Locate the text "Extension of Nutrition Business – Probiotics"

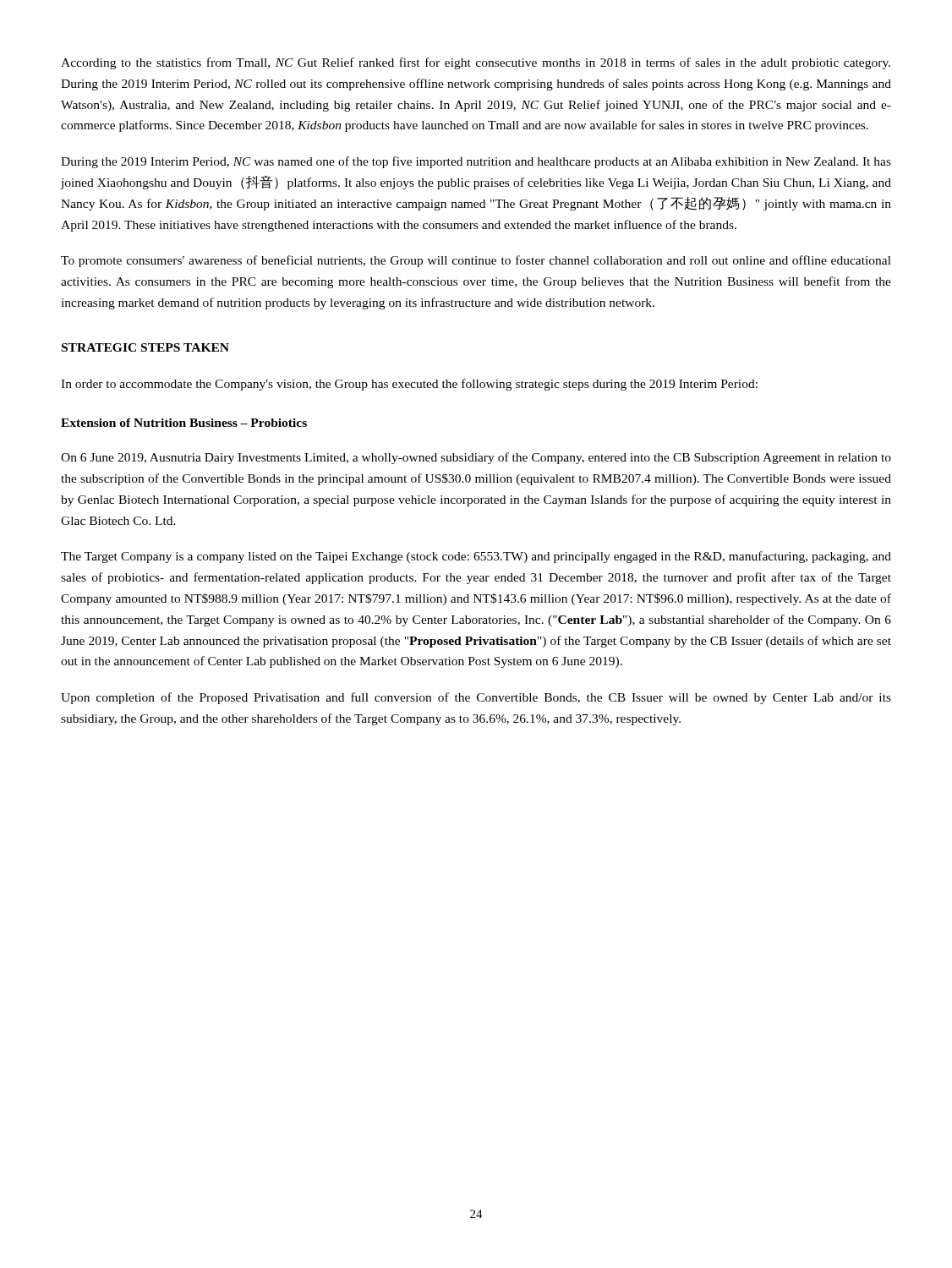184,423
